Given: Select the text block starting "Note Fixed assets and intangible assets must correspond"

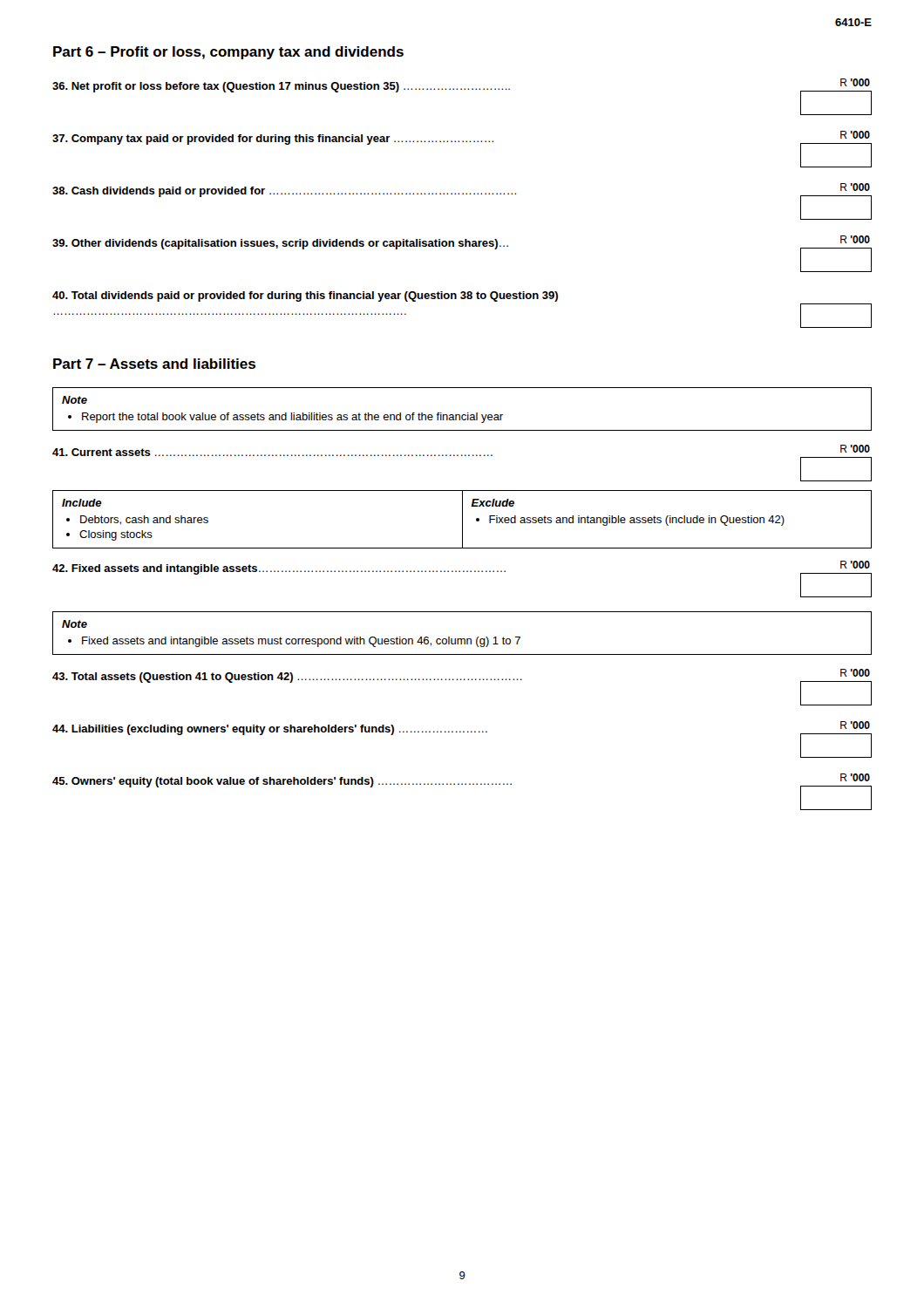Looking at the screenshot, I should click(462, 632).
